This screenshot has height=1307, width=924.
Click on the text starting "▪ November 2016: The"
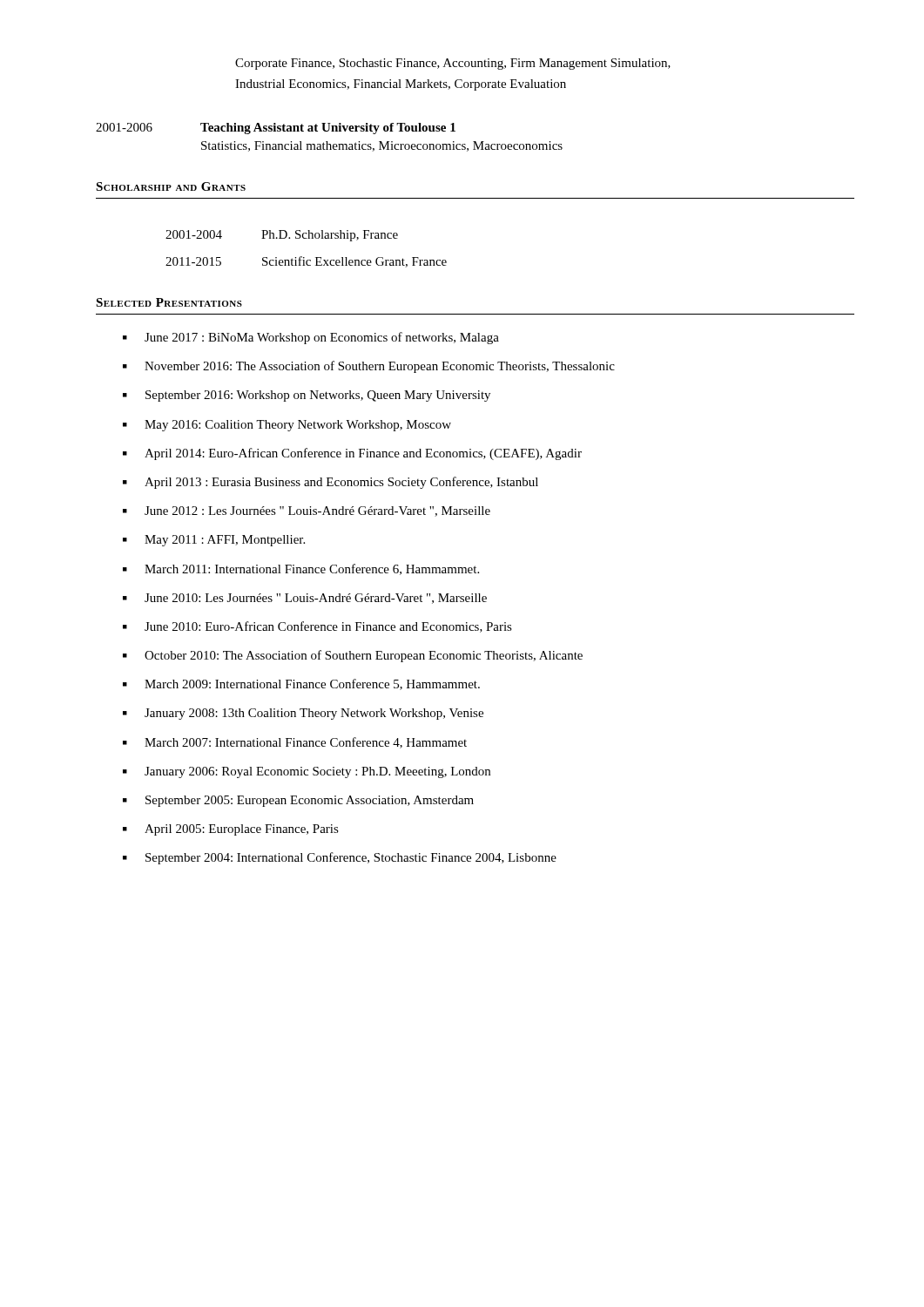point(488,367)
